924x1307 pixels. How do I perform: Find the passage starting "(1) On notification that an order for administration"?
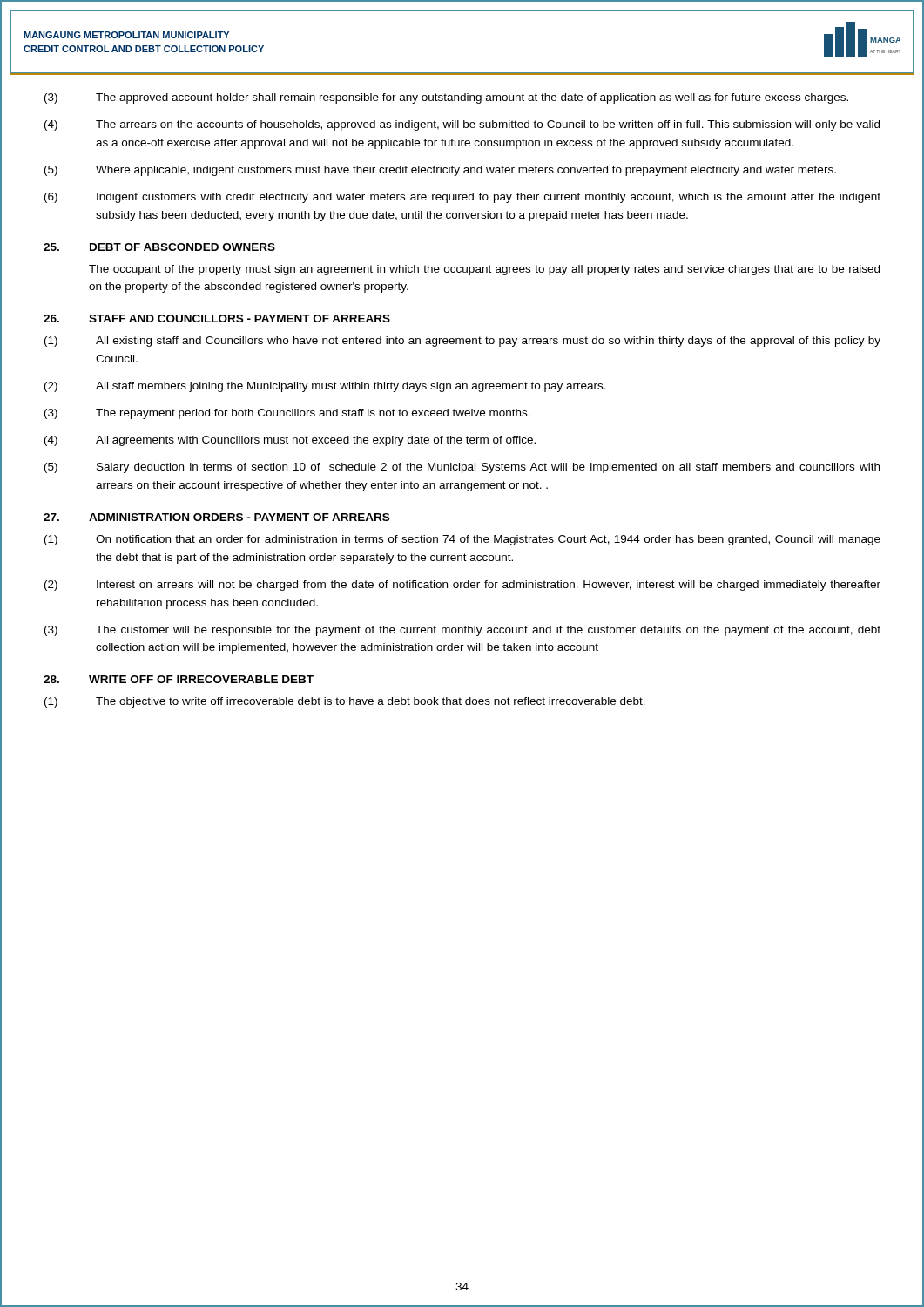point(462,549)
